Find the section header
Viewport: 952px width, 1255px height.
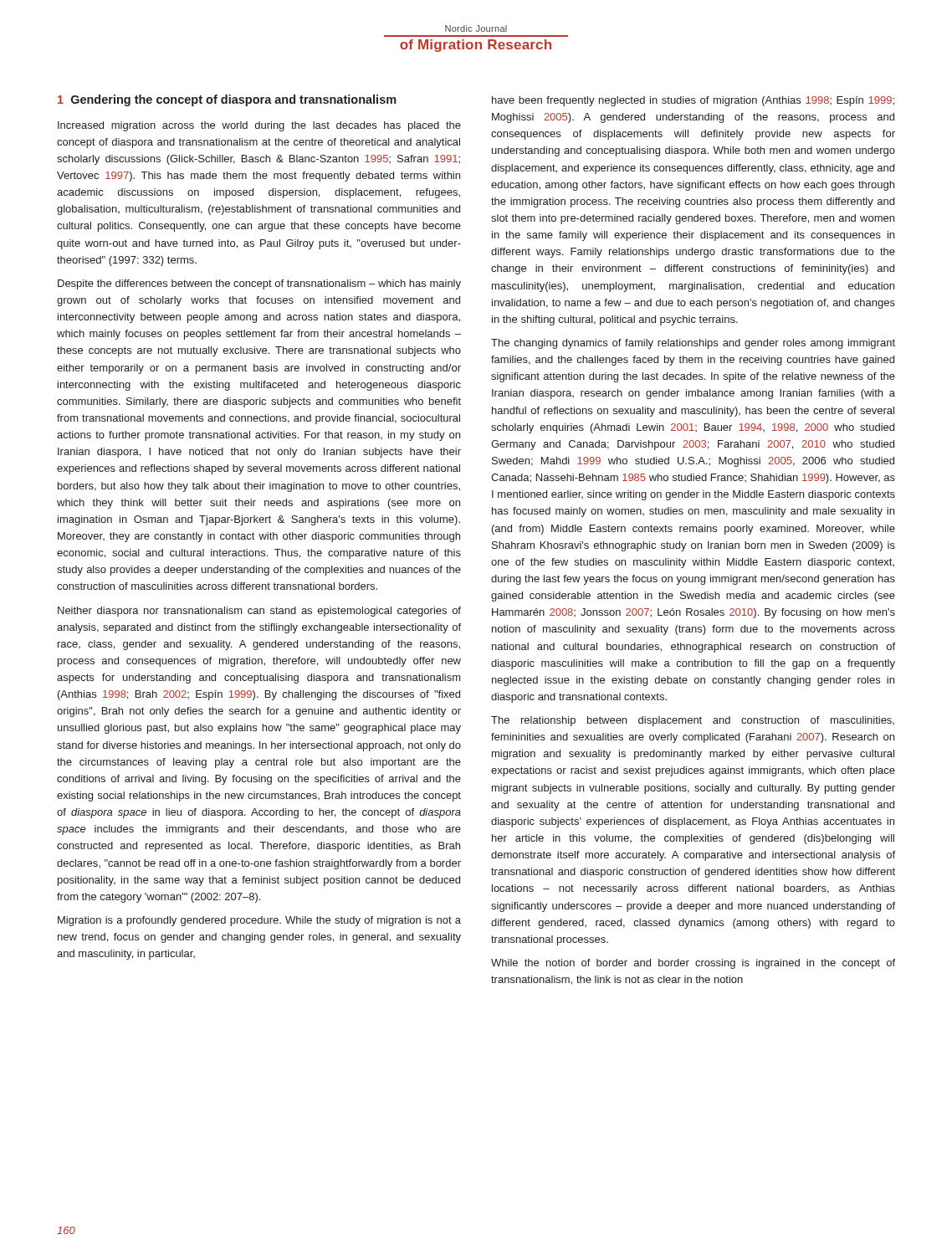(227, 100)
